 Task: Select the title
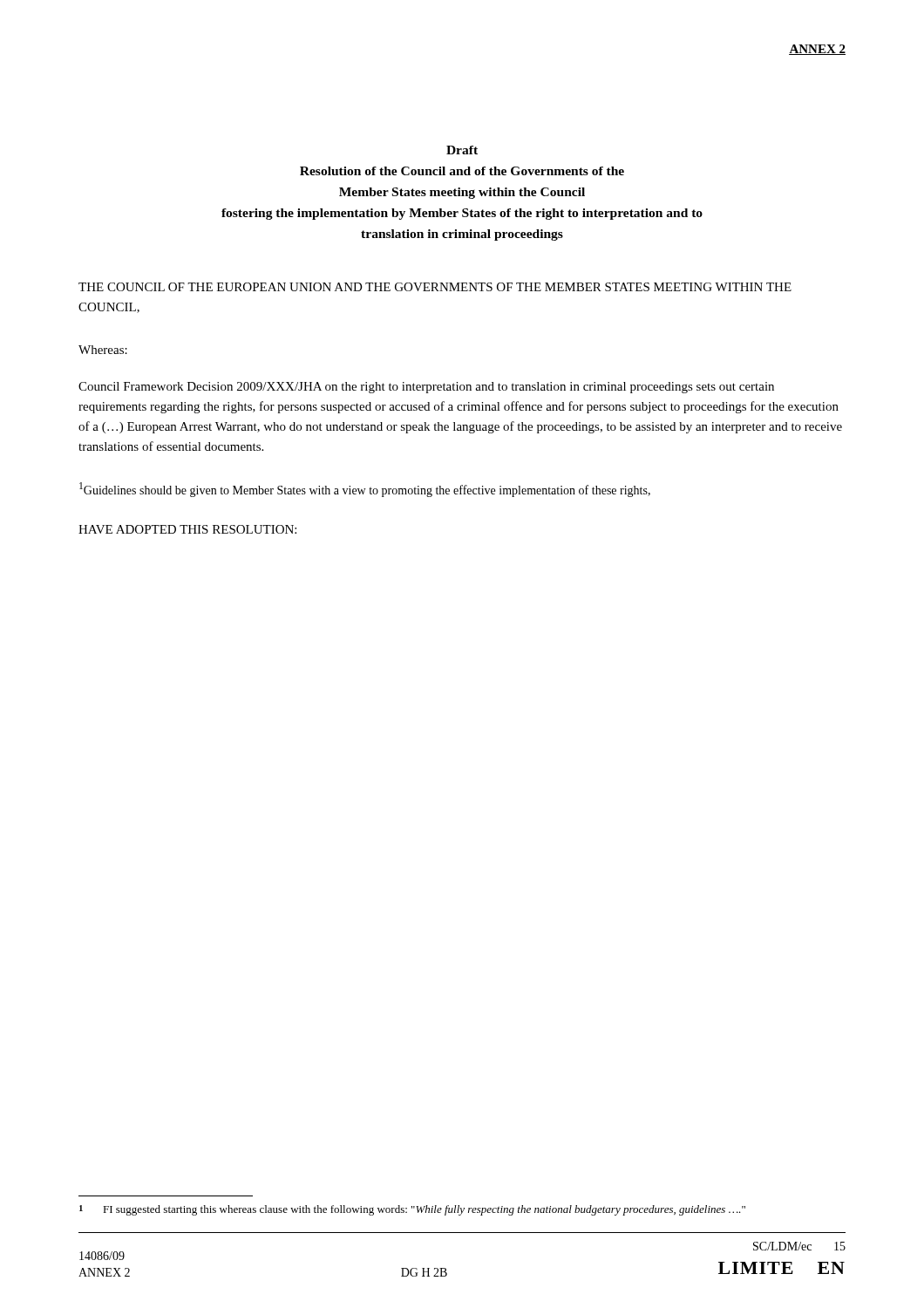462,192
